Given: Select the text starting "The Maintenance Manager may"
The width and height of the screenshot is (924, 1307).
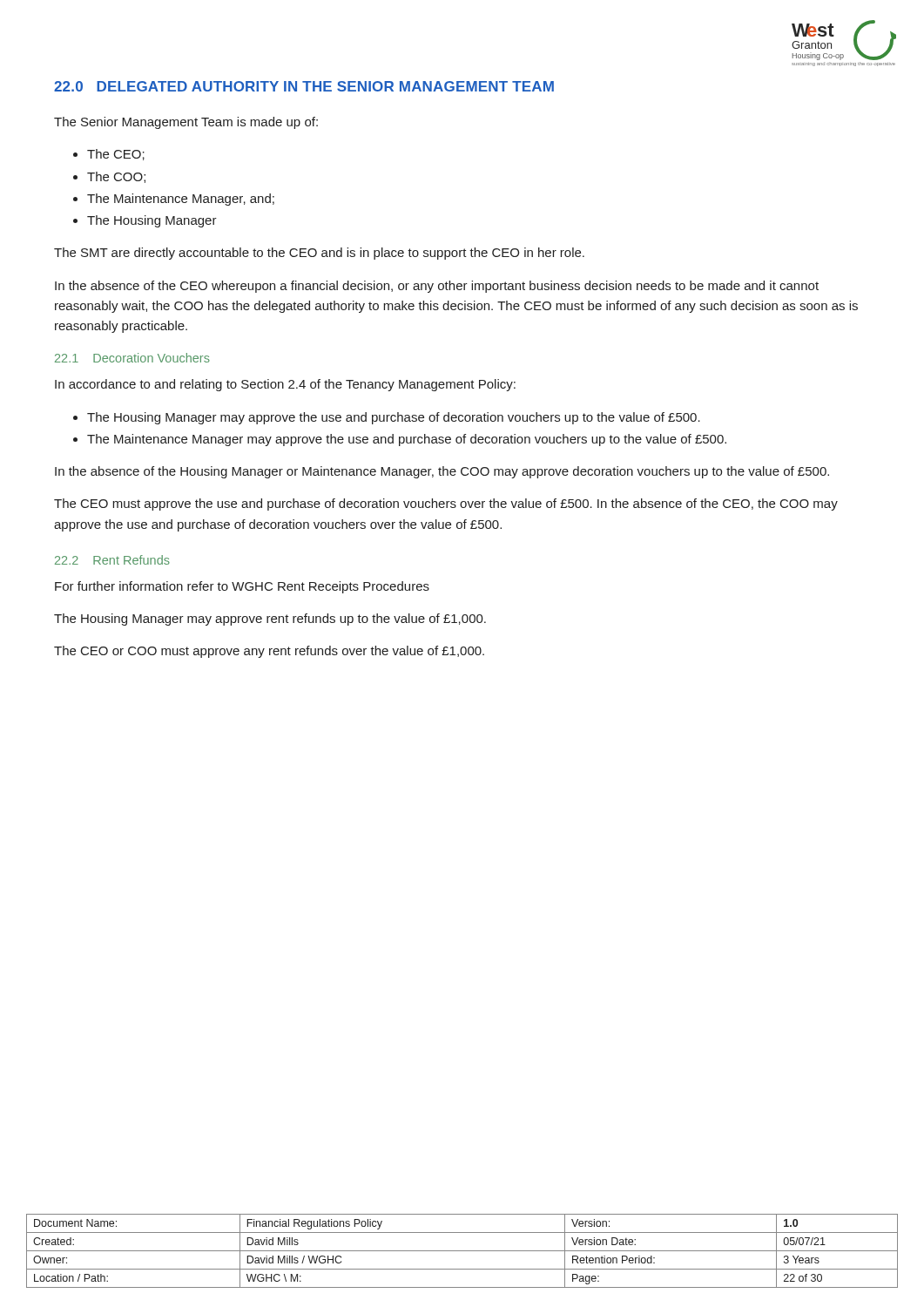Looking at the screenshot, I should tap(407, 438).
